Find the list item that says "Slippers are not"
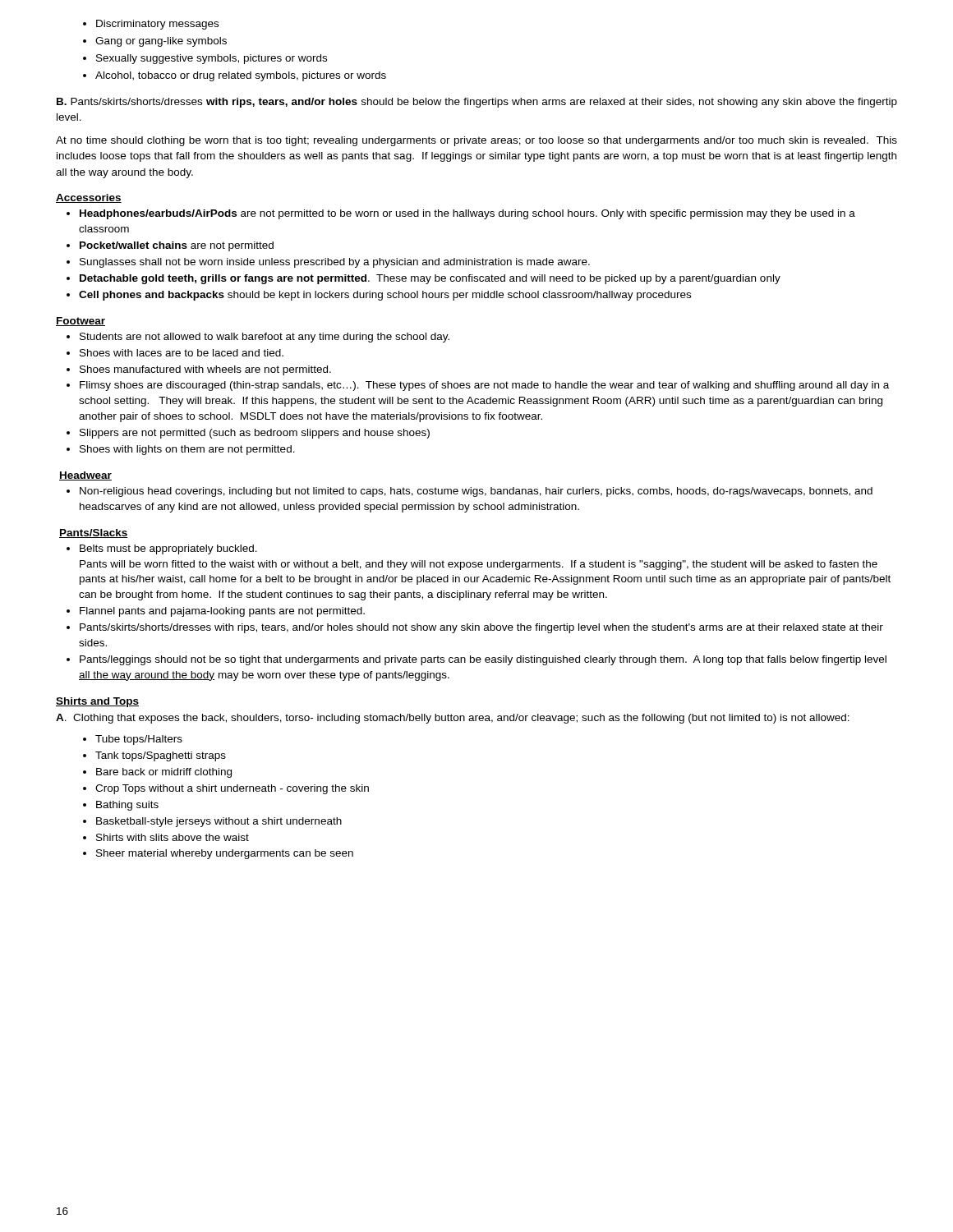953x1232 pixels. pyautogui.click(x=255, y=434)
